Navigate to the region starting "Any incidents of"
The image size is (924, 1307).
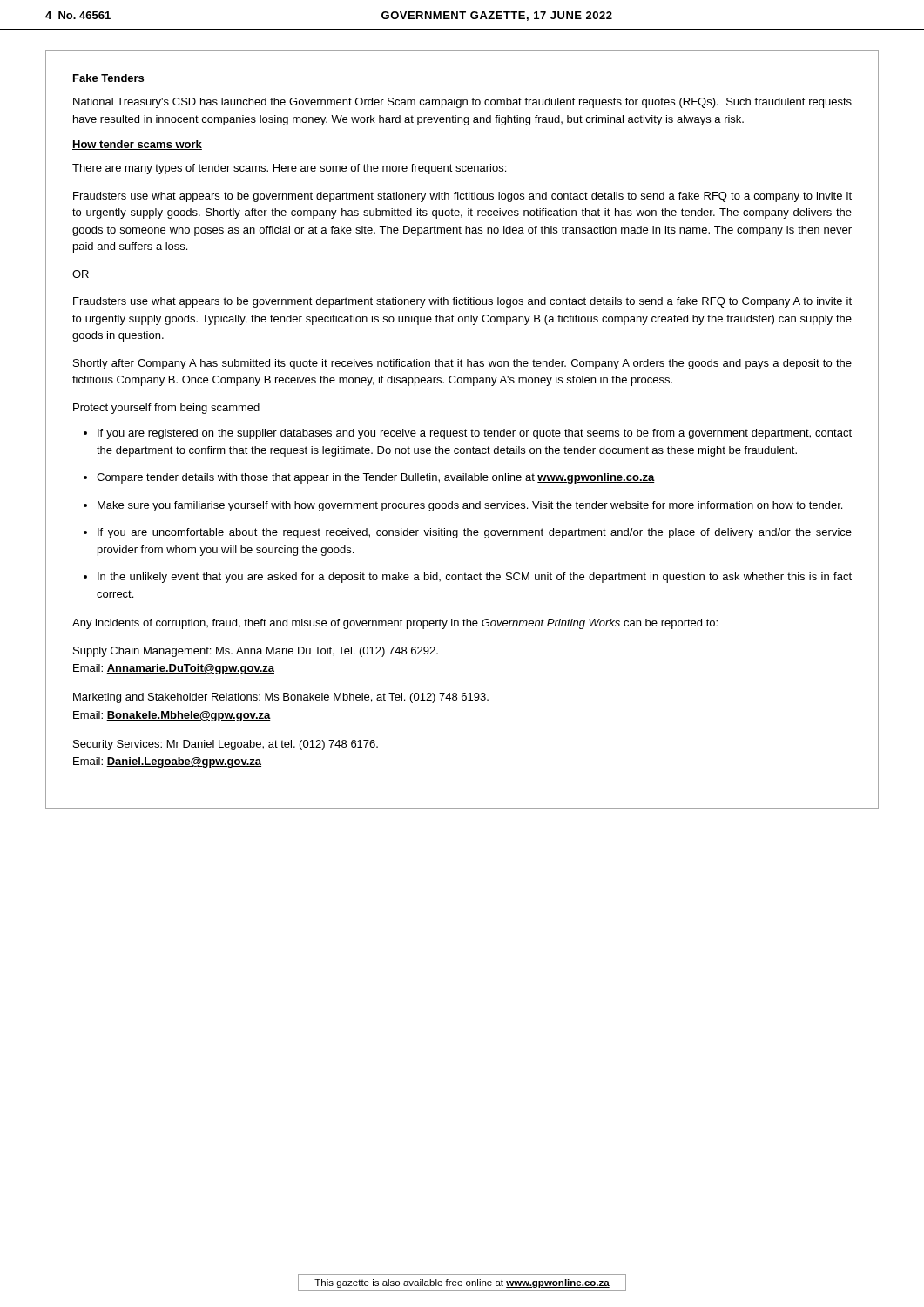pos(462,623)
